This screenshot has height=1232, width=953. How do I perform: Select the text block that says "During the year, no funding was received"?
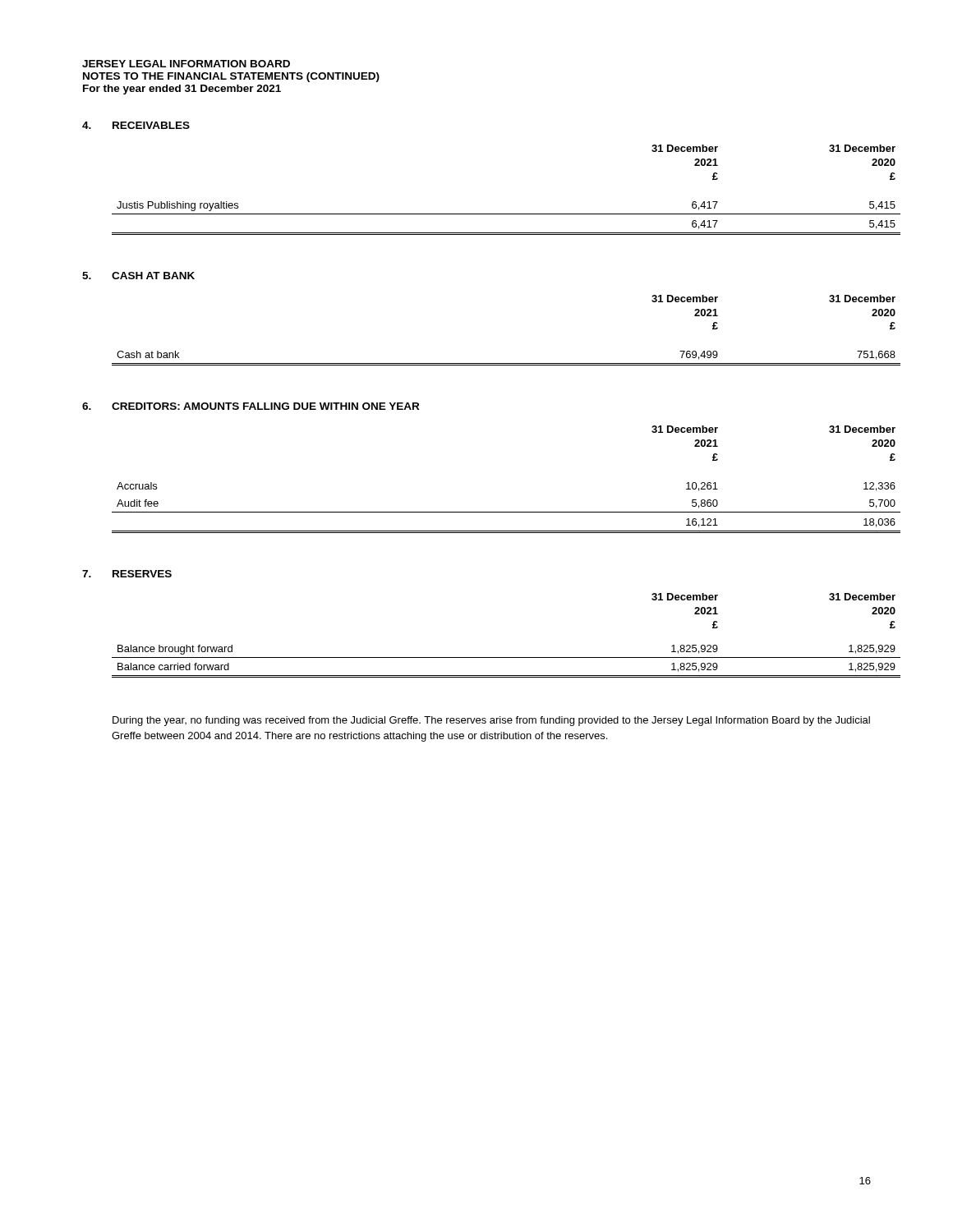tap(491, 728)
